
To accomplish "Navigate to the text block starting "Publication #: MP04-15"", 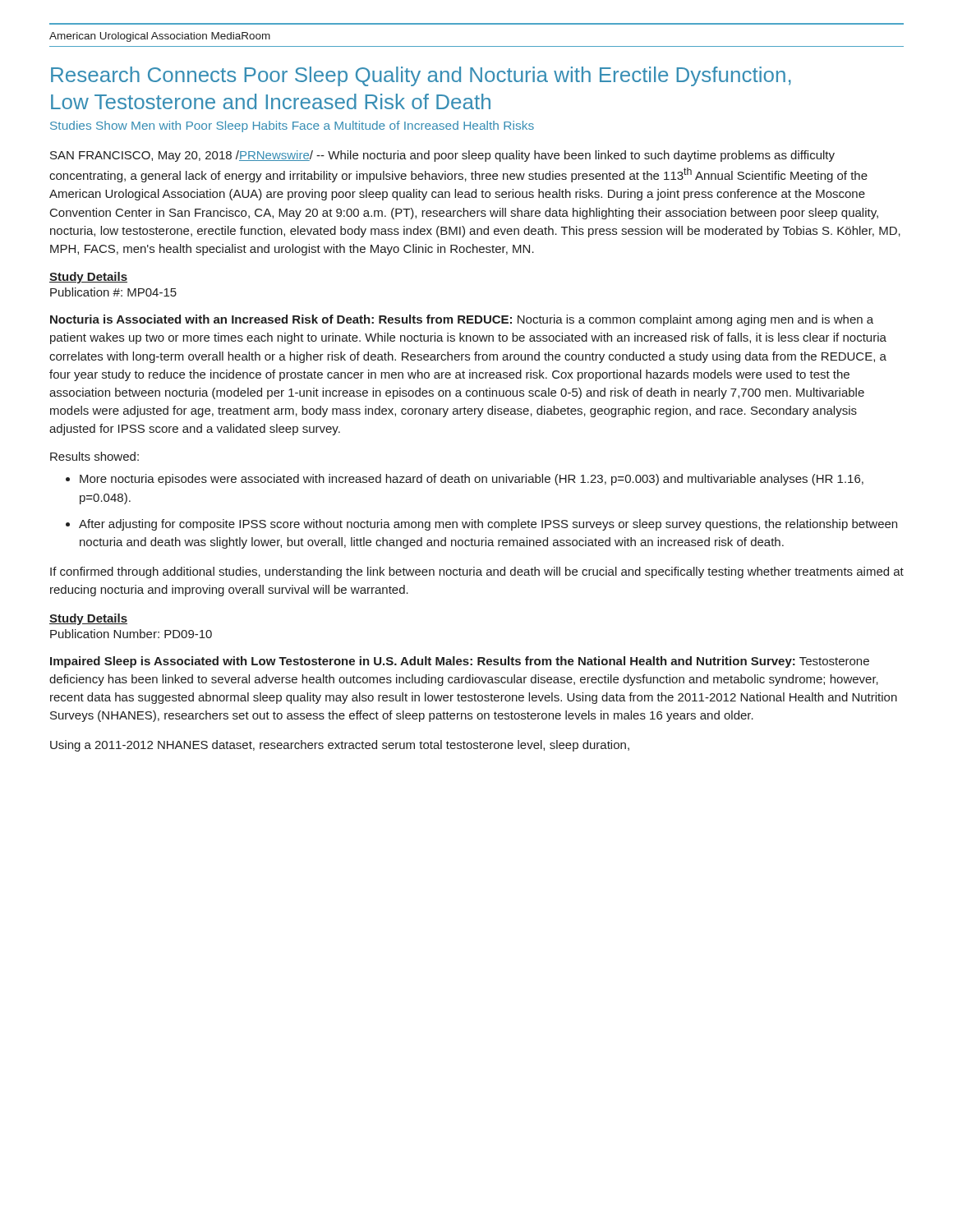I will [x=113, y=292].
